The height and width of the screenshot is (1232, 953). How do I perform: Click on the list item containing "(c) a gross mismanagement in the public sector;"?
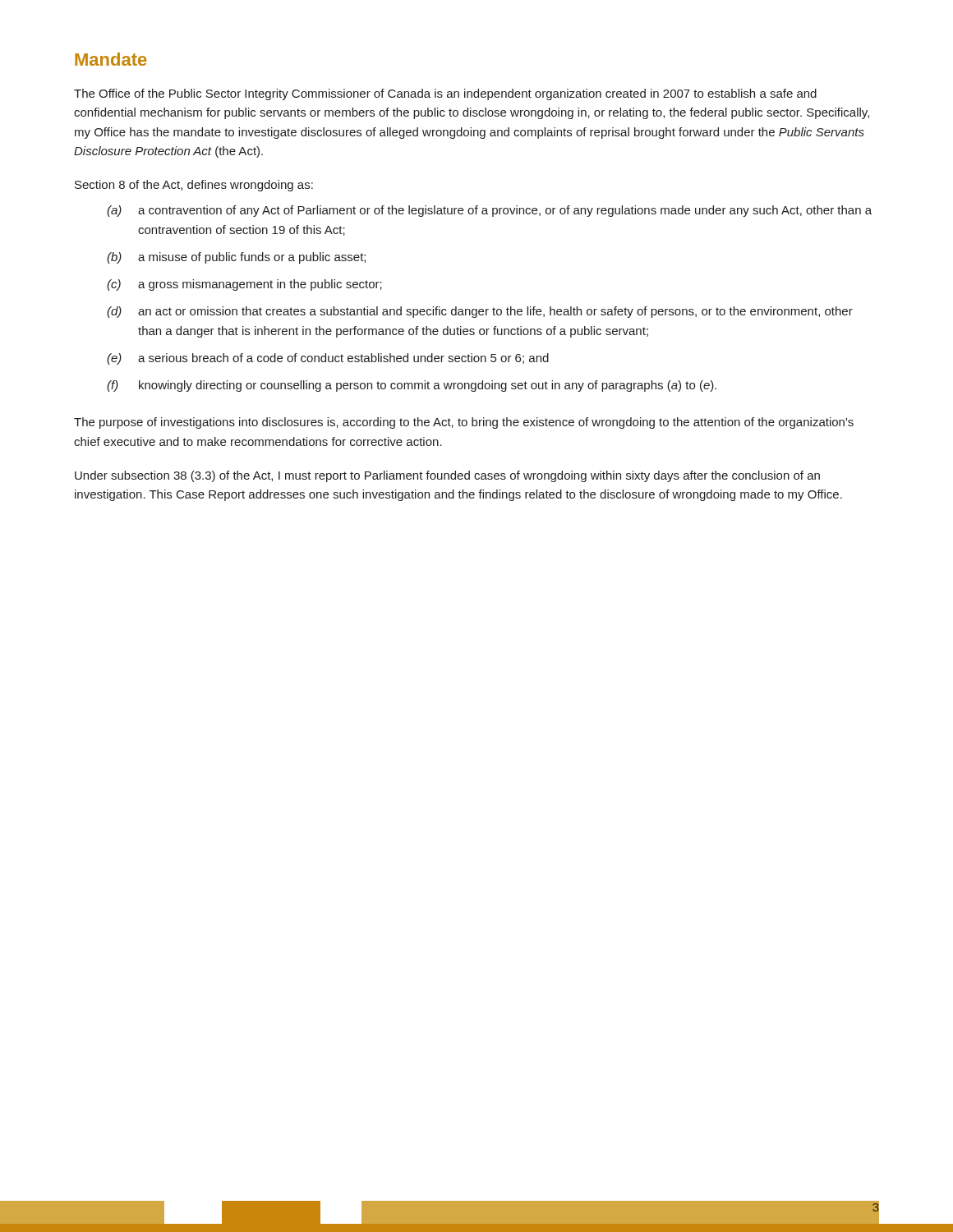tap(244, 285)
